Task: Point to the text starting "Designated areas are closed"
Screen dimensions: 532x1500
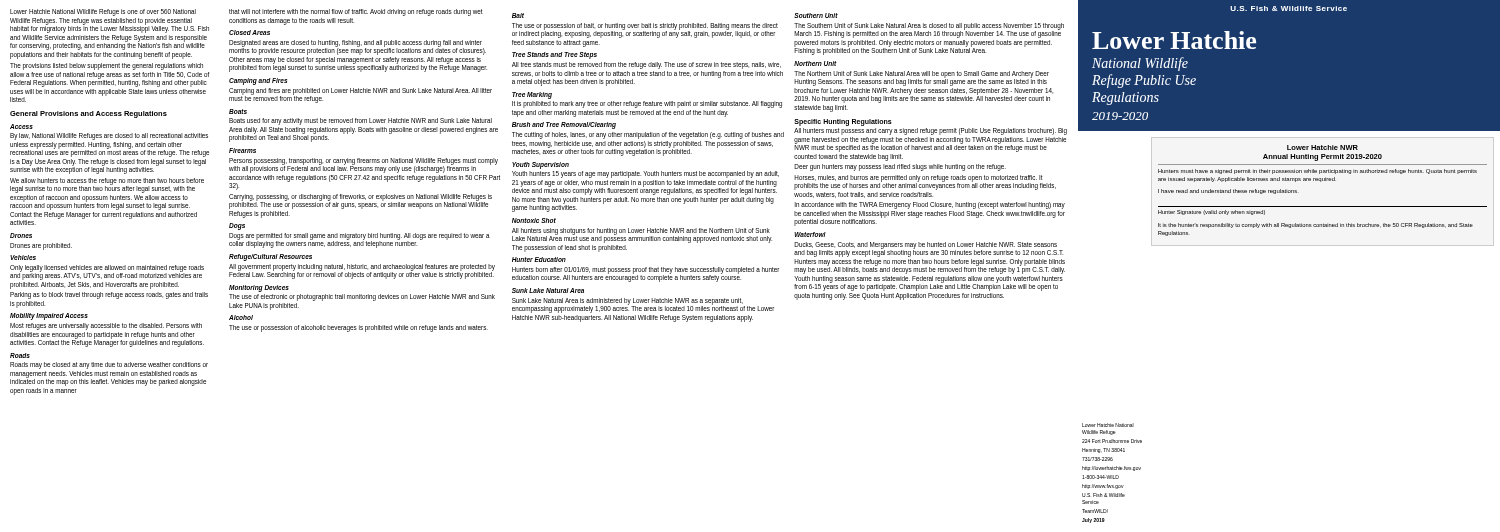Action: [x=365, y=56]
